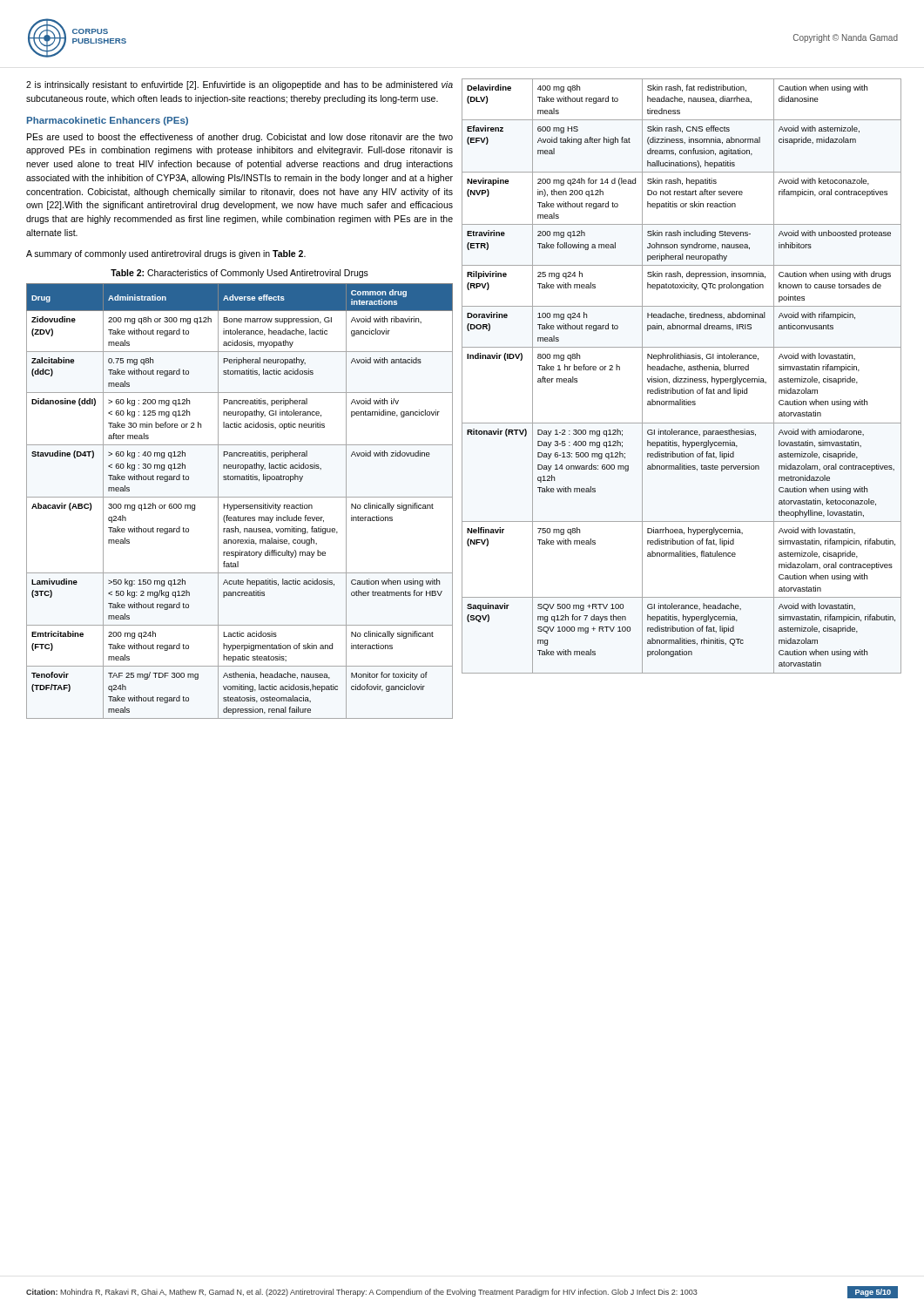Select the text starting "A summary of commonly"
This screenshot has width=924, height=1307.
pos(166,253)
